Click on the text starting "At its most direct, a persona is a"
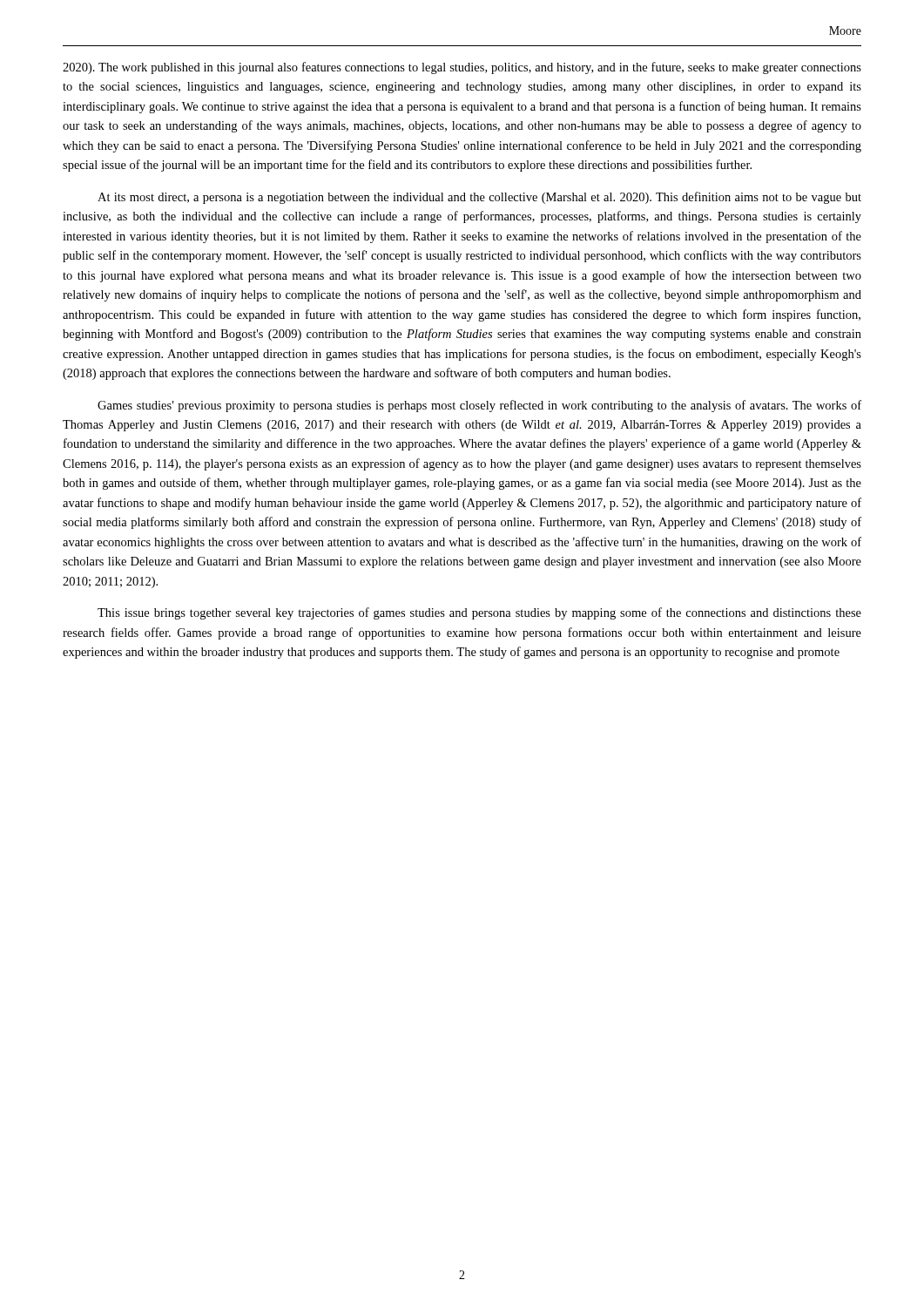 coord(462,285)
